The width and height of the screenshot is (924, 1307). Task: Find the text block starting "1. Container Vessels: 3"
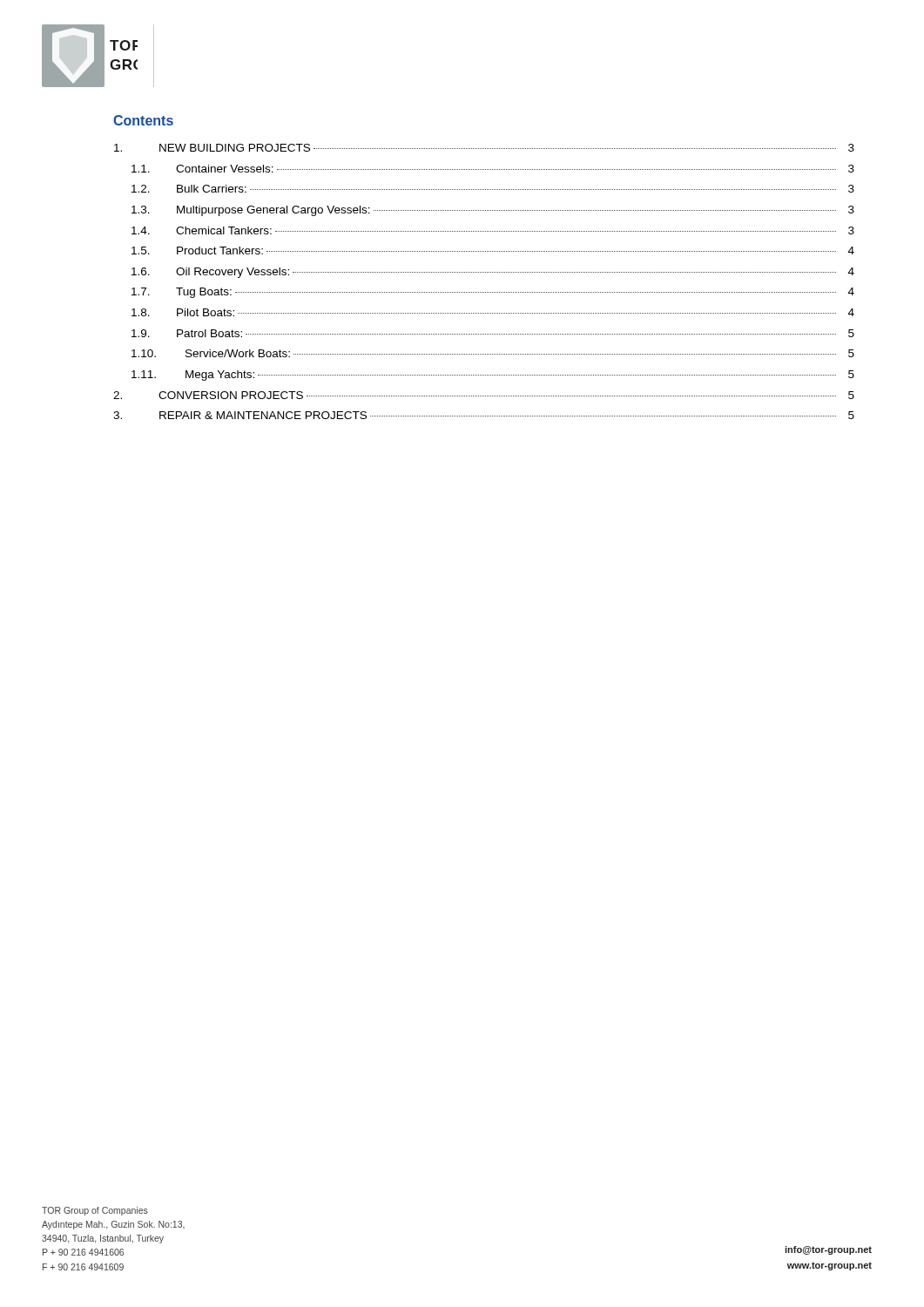click(484, 169)
